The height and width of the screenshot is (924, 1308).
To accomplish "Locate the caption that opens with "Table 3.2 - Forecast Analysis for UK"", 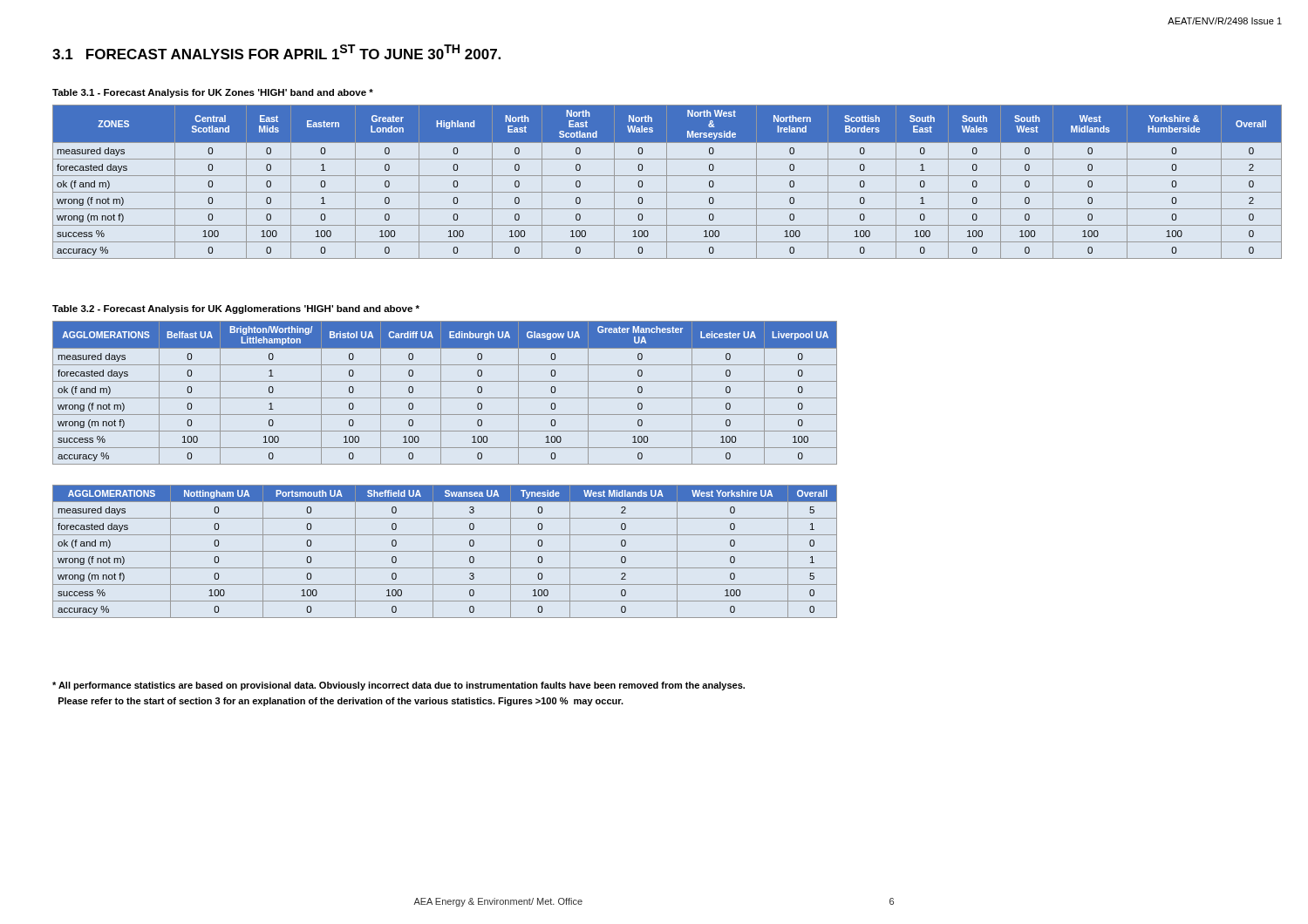I will click(236, 309).
